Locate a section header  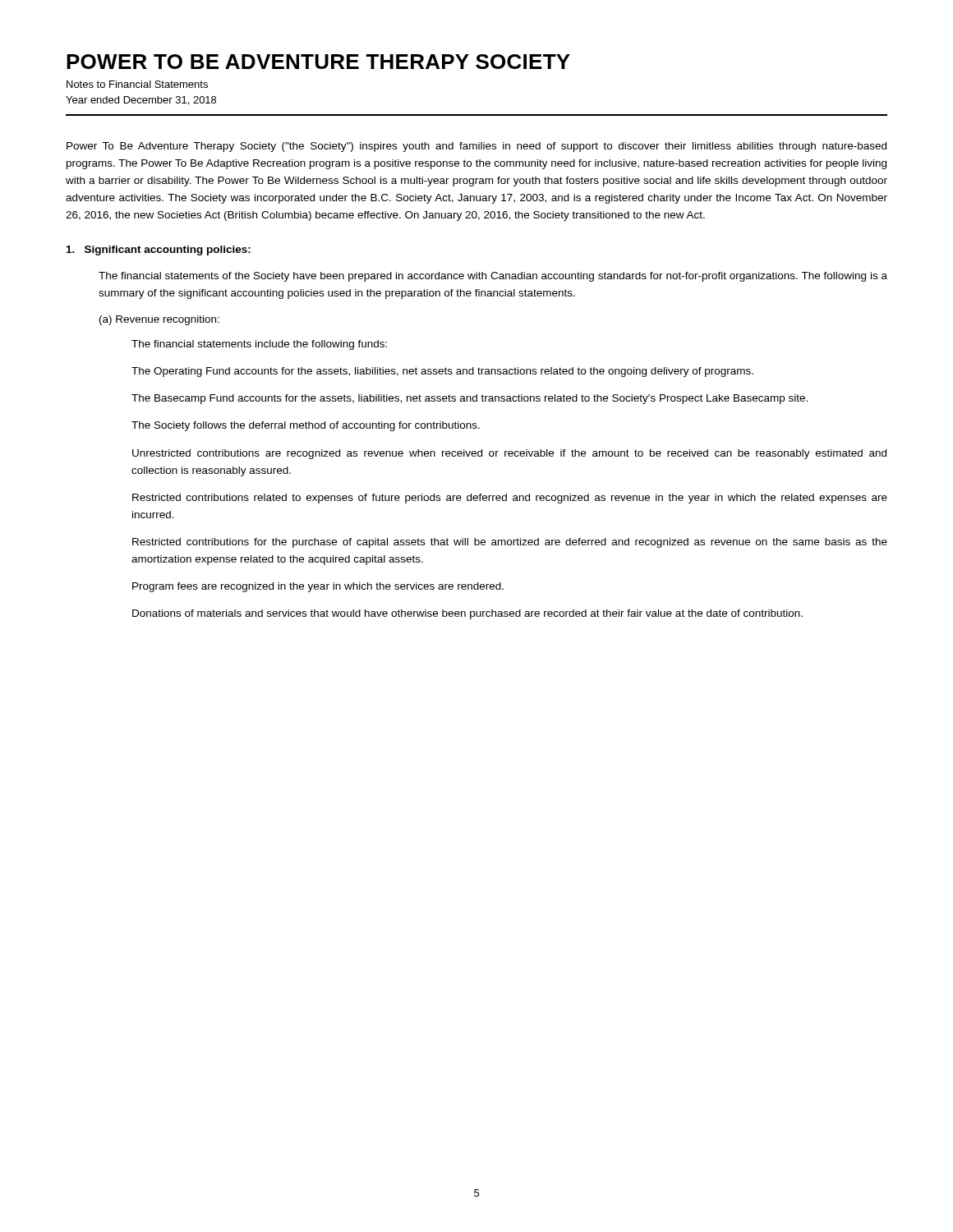(158, 249)
